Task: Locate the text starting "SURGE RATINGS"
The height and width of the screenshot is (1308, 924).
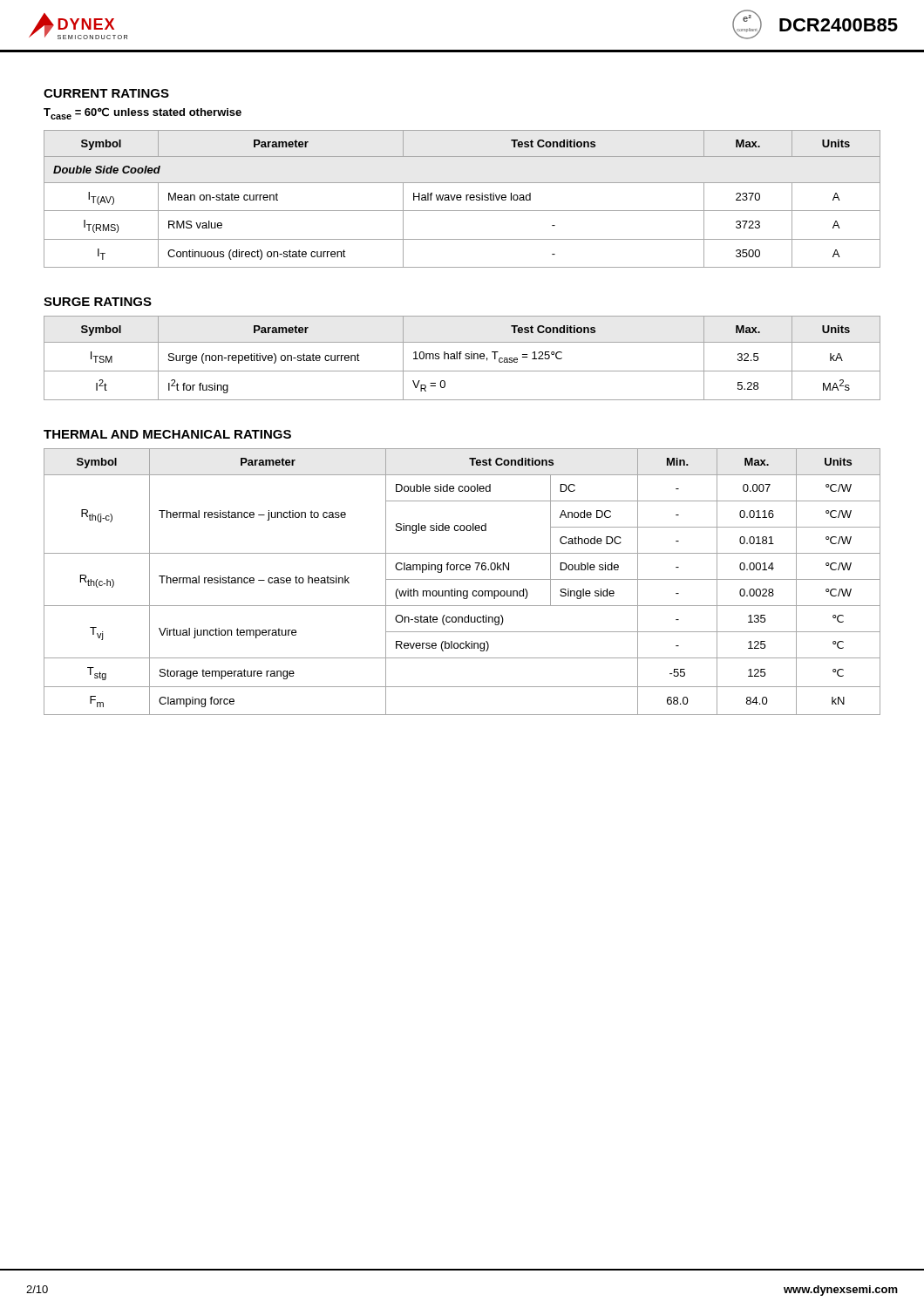Action: (x=98, y=302)
